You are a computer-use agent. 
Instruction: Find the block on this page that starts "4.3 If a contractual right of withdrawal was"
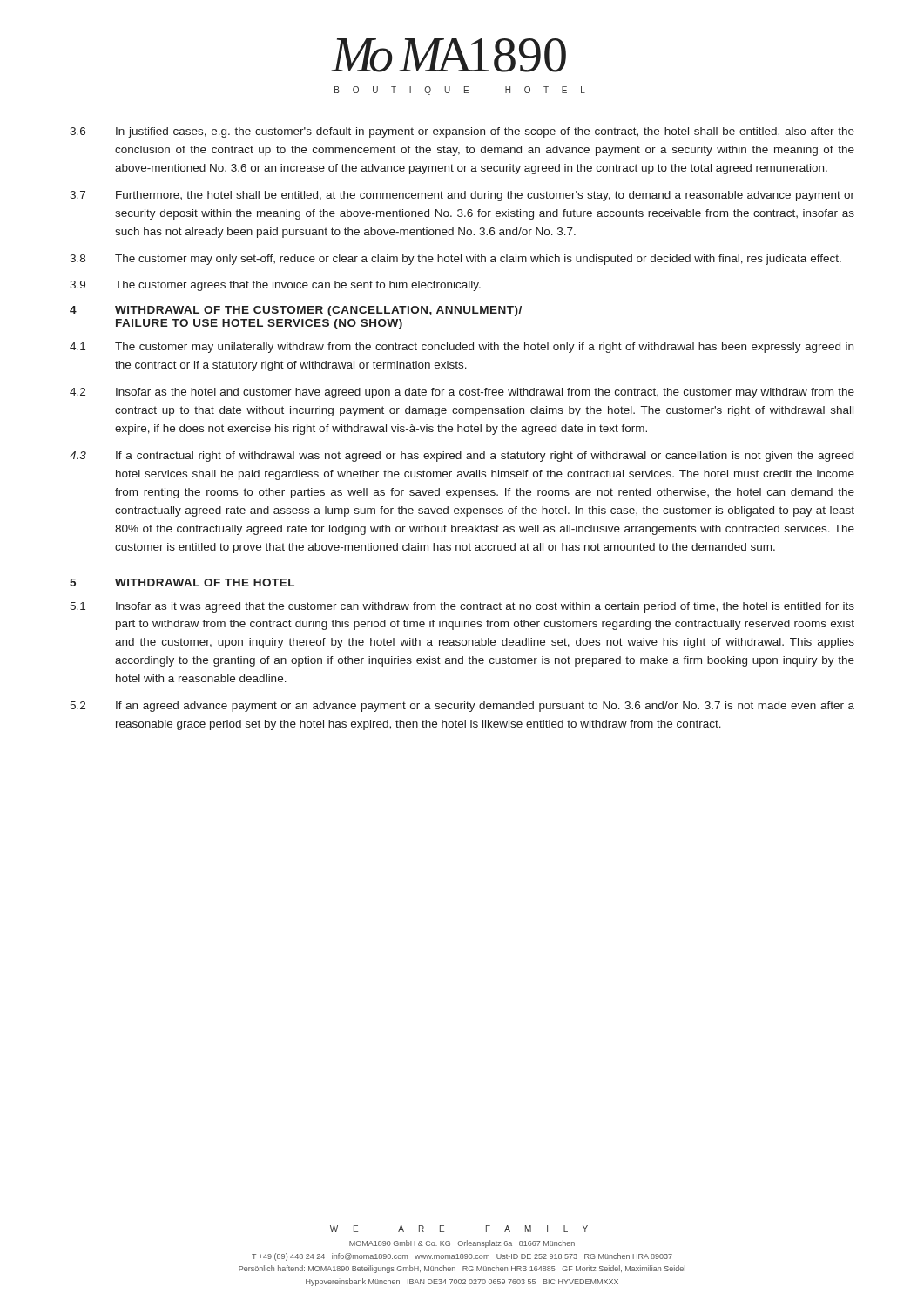462,502
